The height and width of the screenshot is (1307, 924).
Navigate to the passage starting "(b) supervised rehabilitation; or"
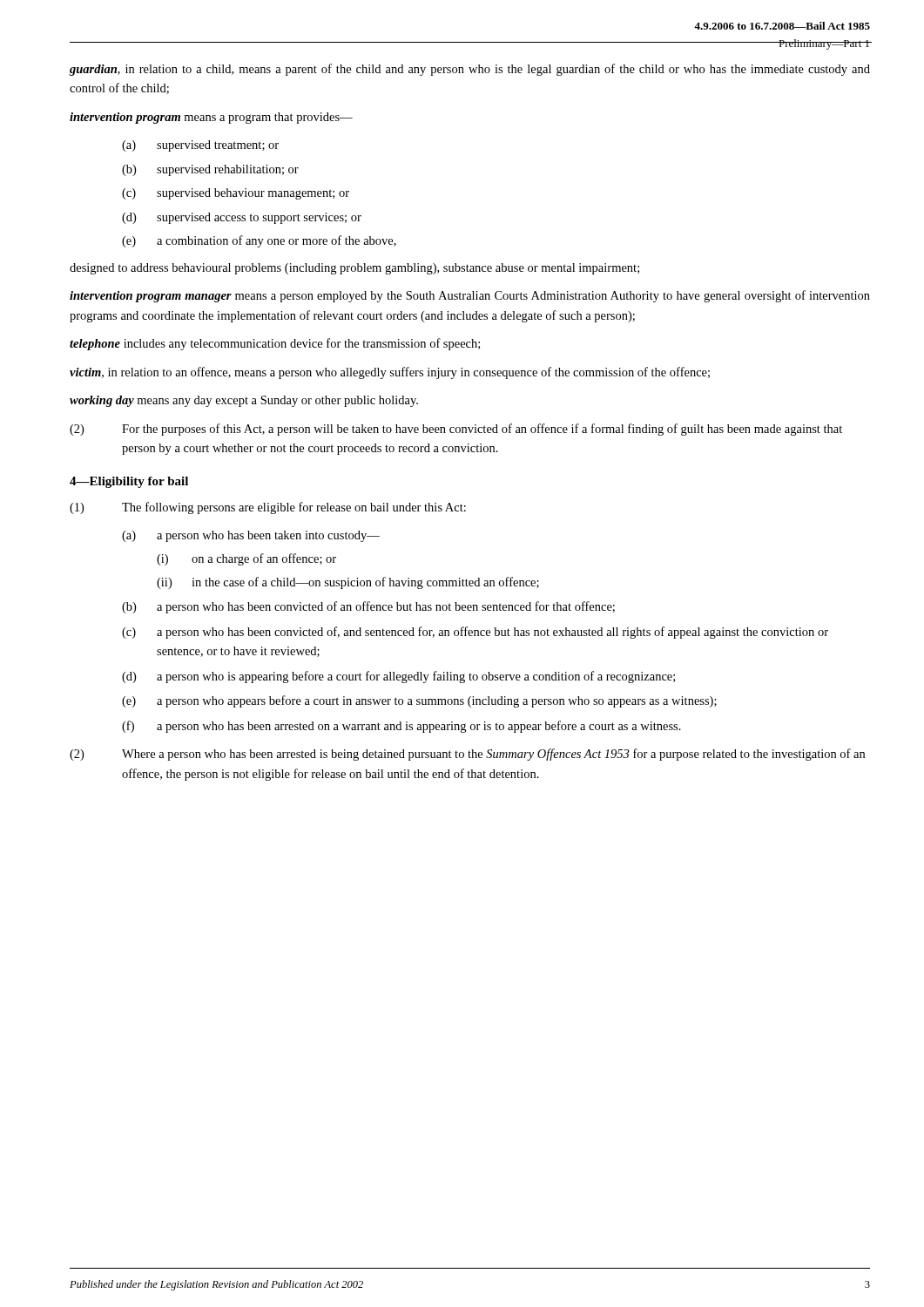click(x=210, y=169)
